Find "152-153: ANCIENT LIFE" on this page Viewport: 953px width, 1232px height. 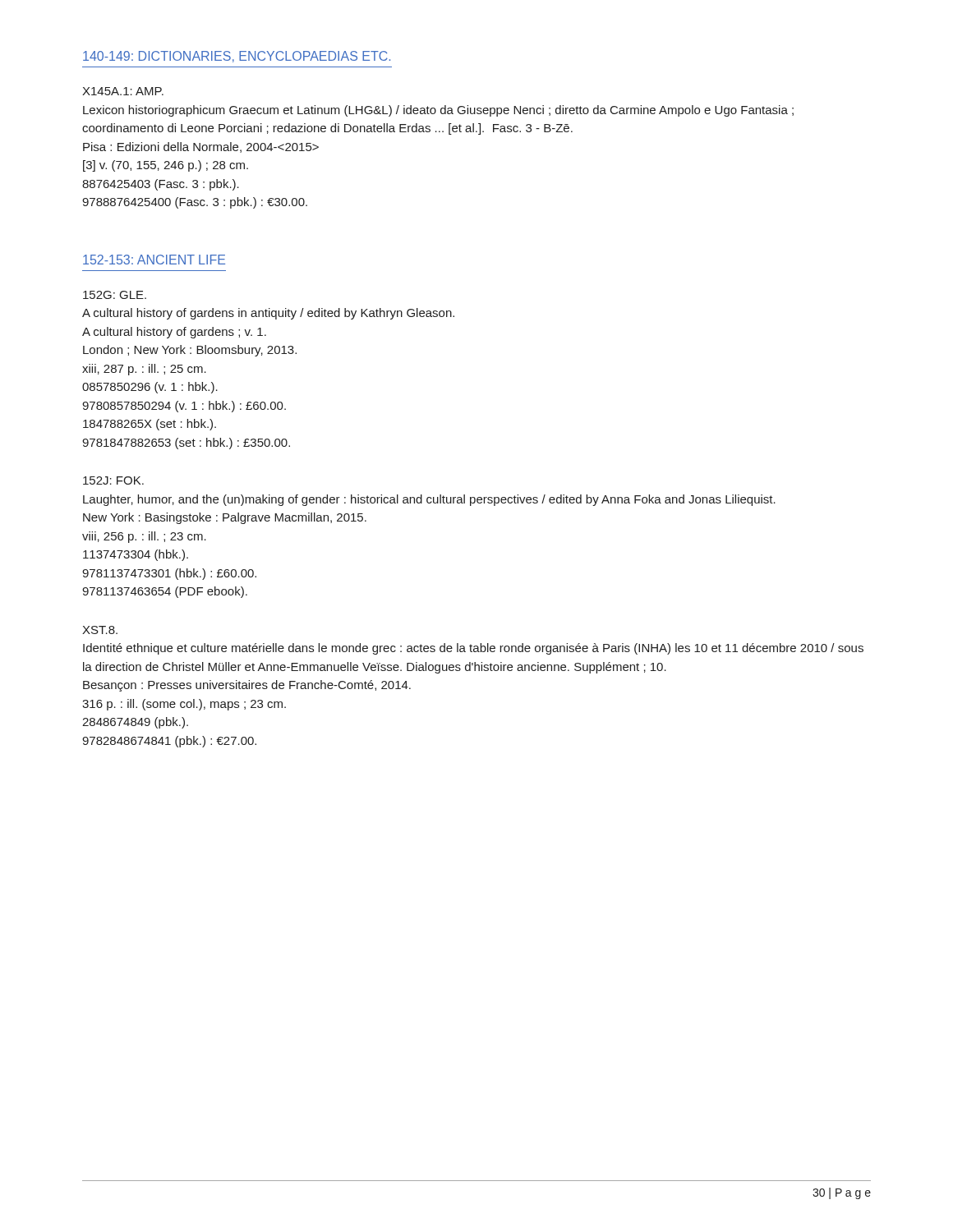154,262
